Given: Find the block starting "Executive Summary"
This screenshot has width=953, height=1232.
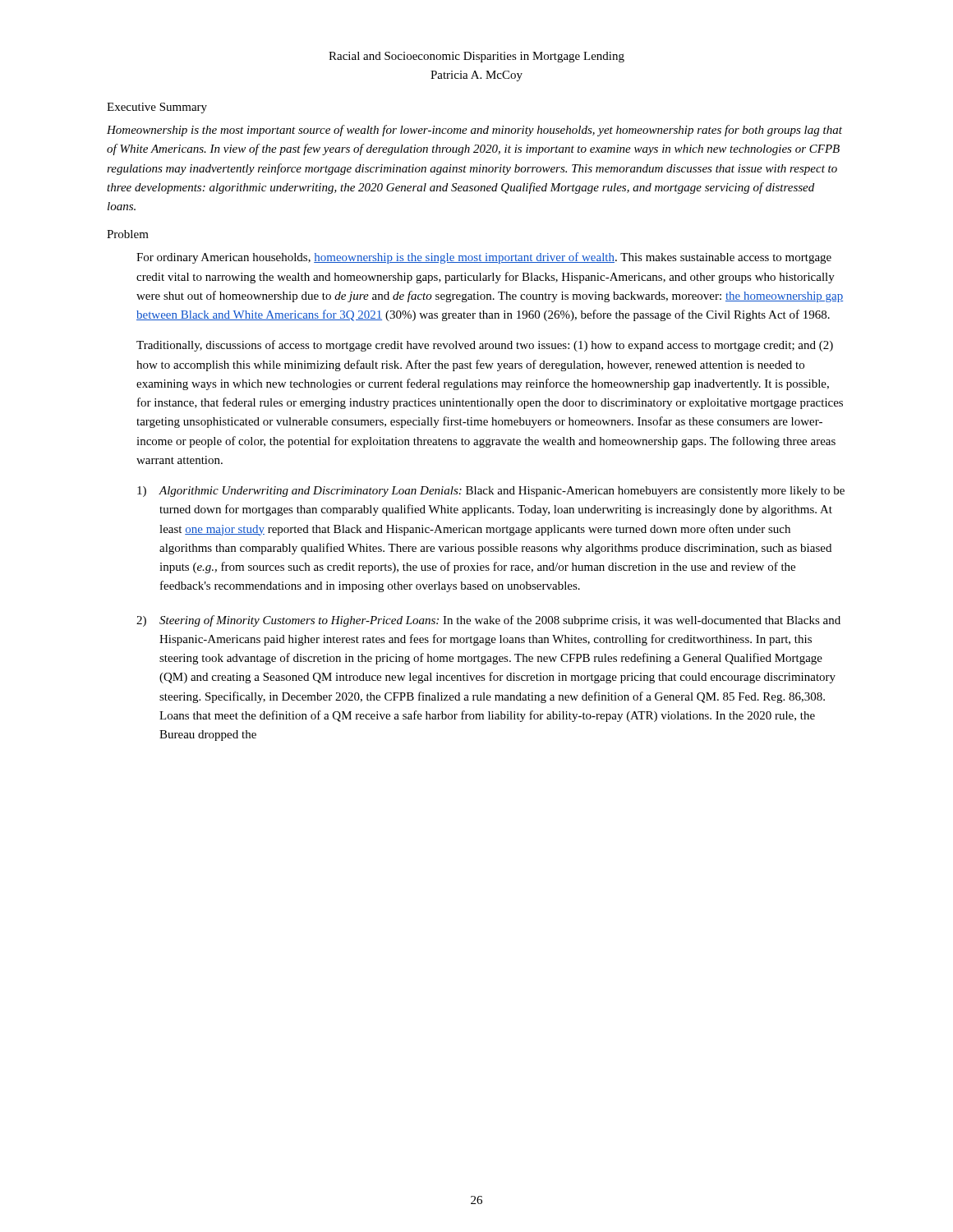Looking at the screenshot, I should coord(157,107).
